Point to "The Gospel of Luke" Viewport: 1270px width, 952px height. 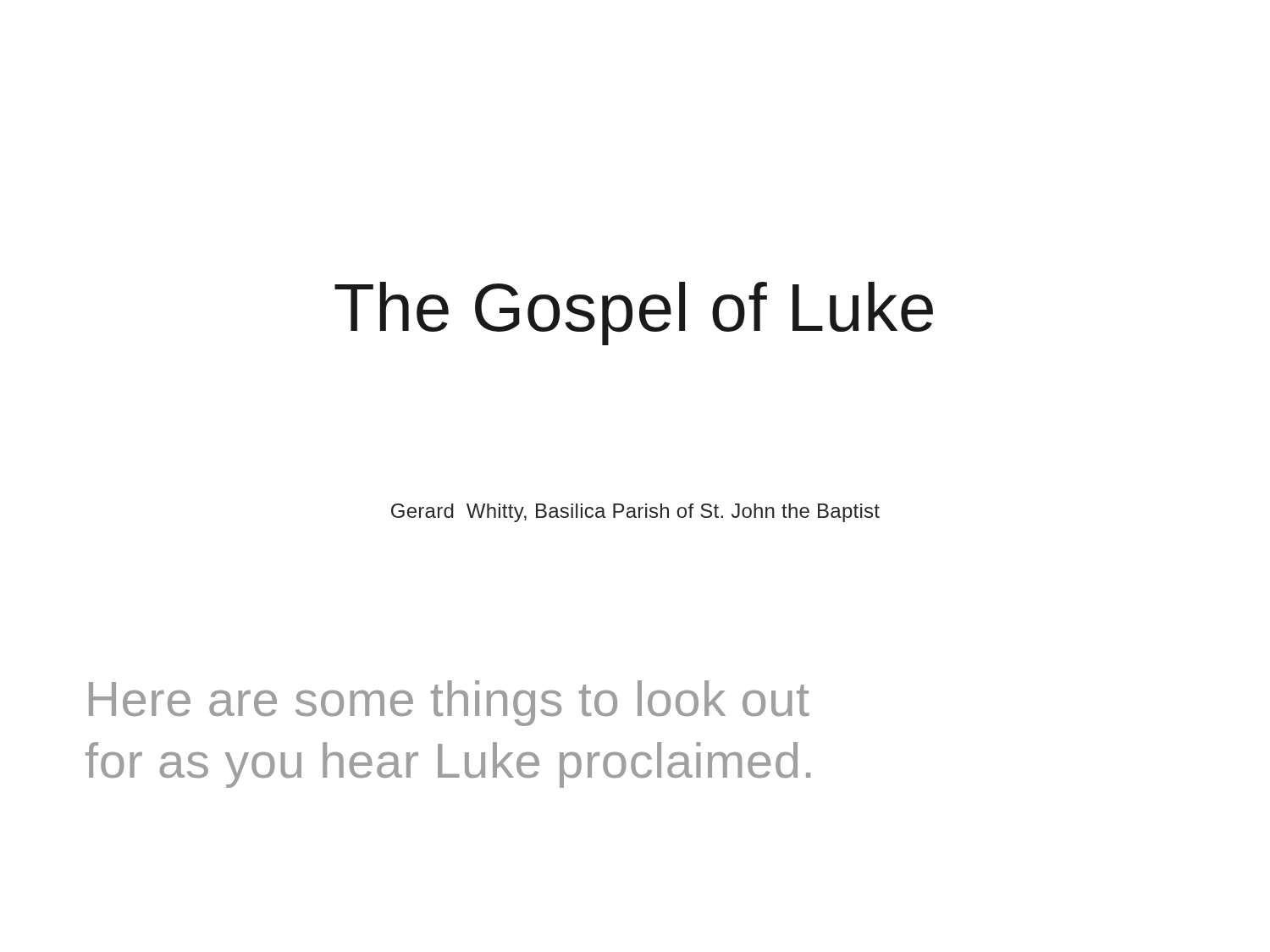click(635, 308)
